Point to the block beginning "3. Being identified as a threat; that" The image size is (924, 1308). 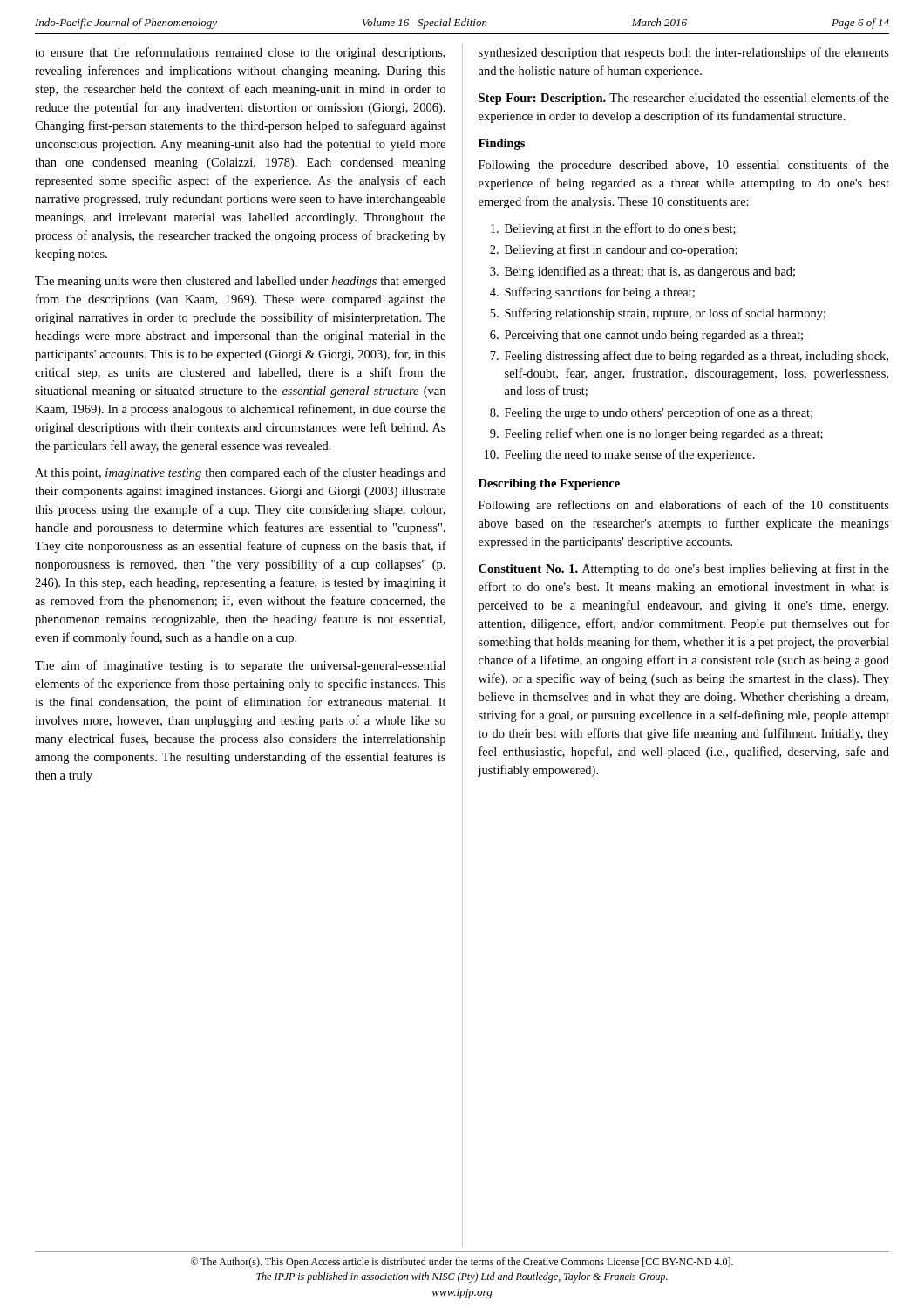point(684,271)
